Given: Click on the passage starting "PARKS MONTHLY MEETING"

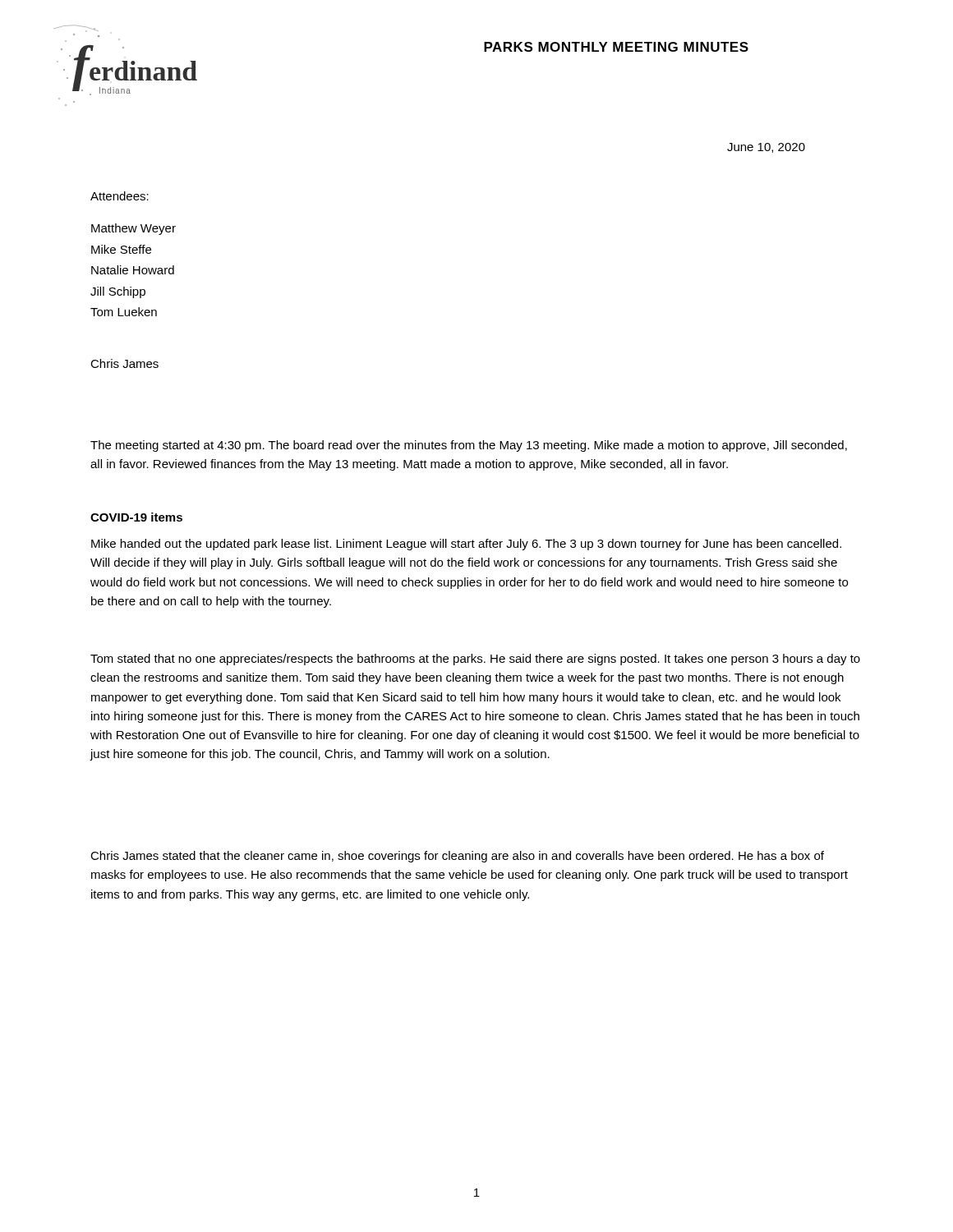Looking at the screenshot, I should [616, 47].
